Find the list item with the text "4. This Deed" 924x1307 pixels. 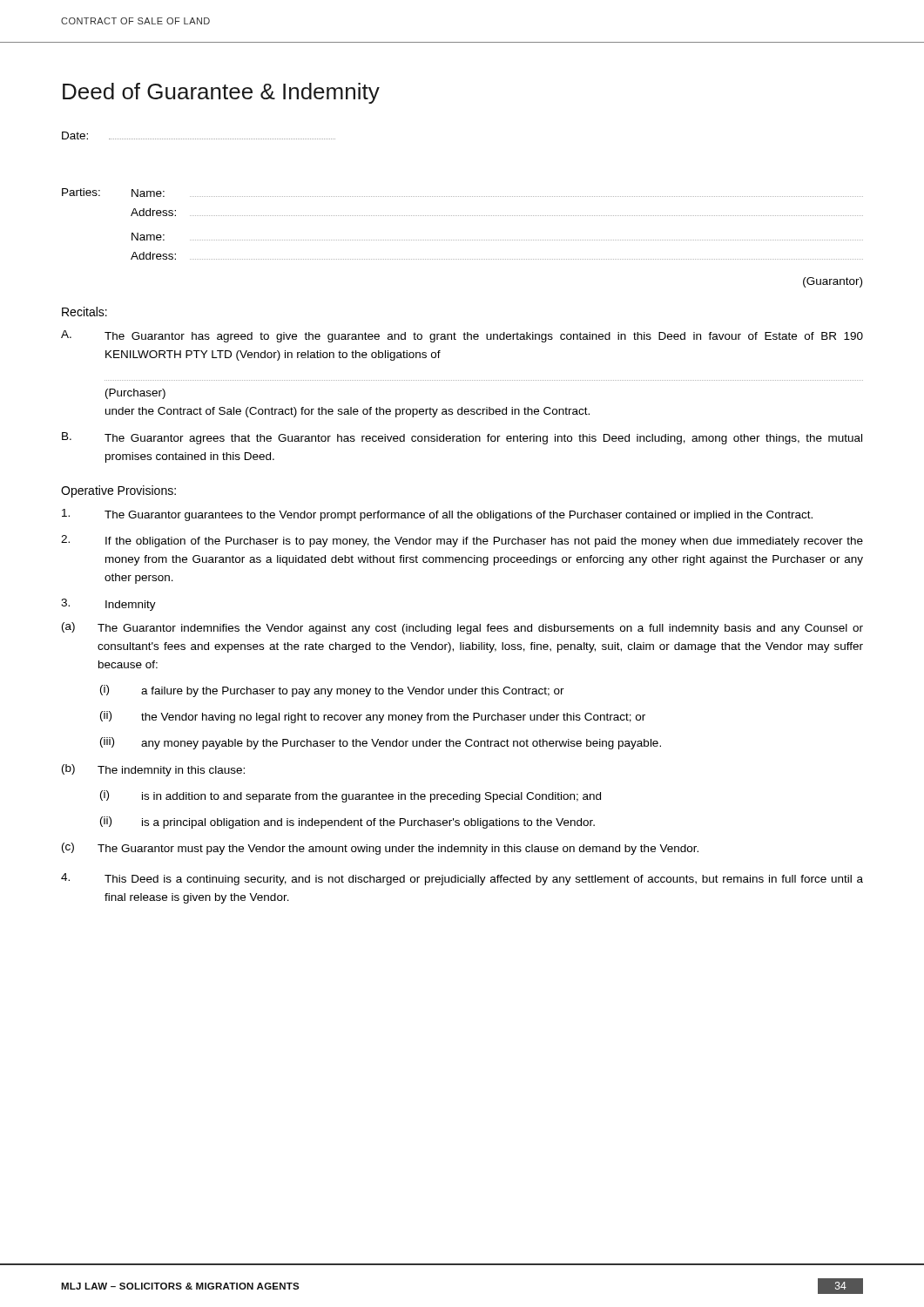click(x=462, y=889)
